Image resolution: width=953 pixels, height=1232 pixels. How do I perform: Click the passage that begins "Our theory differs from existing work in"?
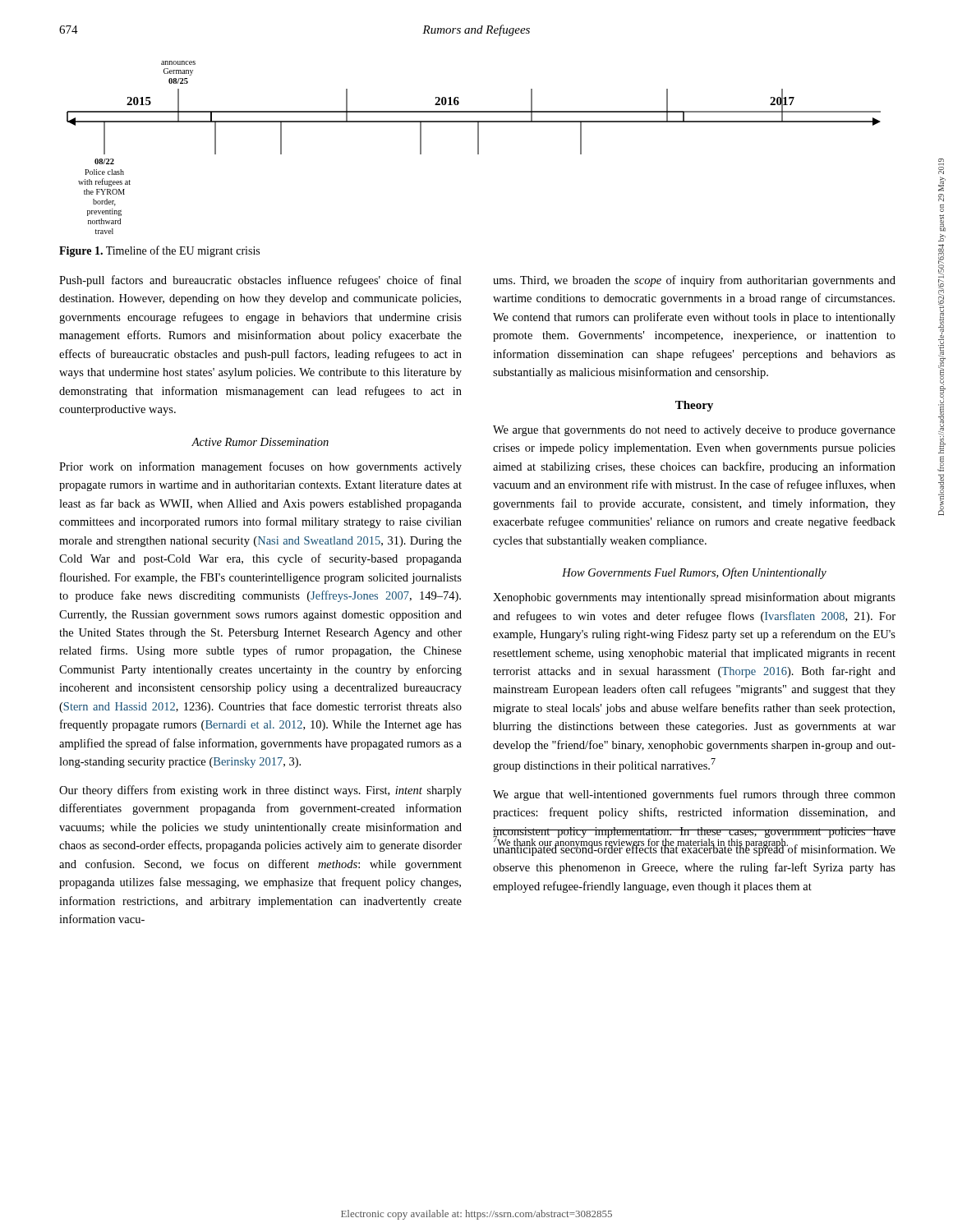(x=260, y=854)
